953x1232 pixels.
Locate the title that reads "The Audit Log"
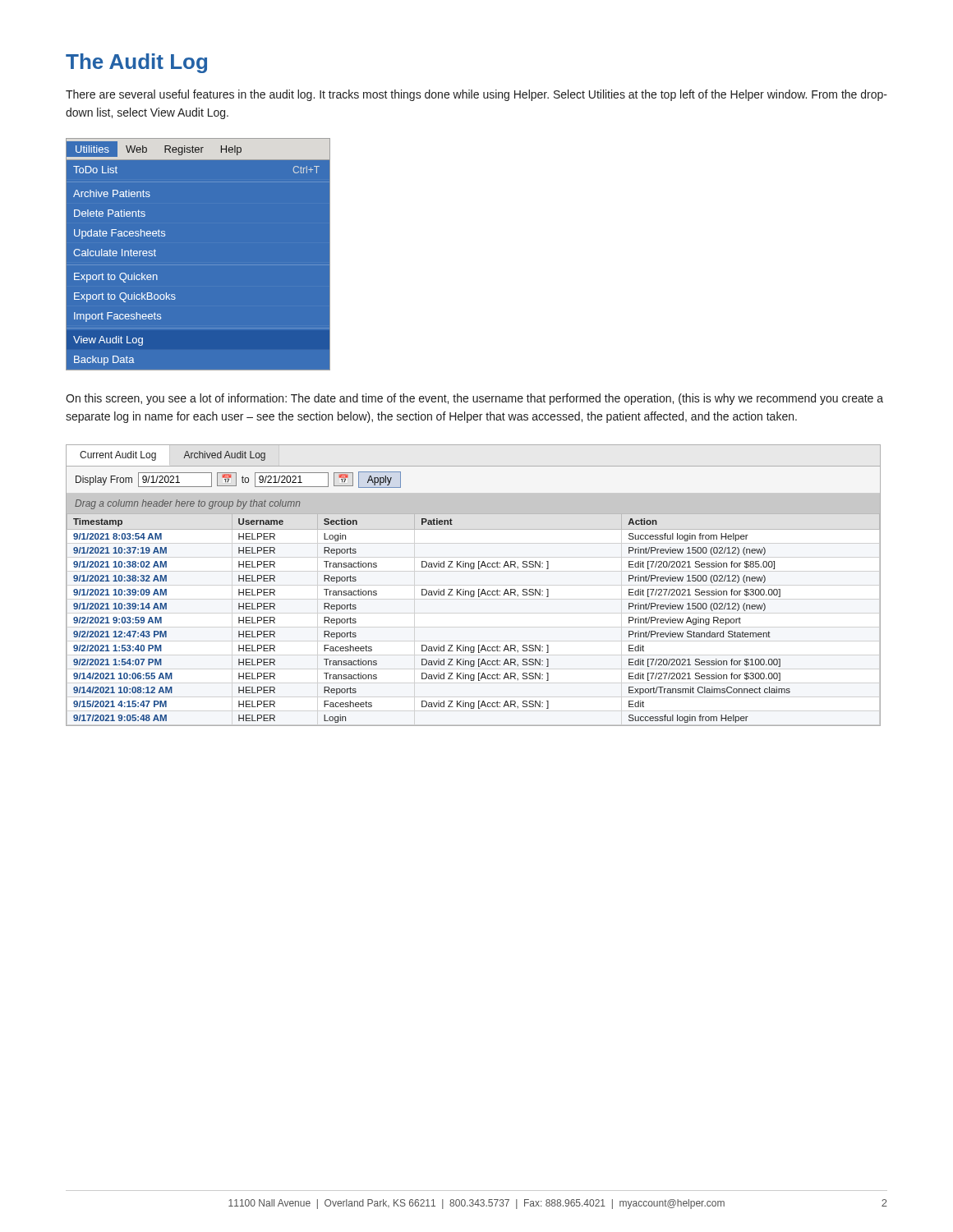[x=137, y=62]
